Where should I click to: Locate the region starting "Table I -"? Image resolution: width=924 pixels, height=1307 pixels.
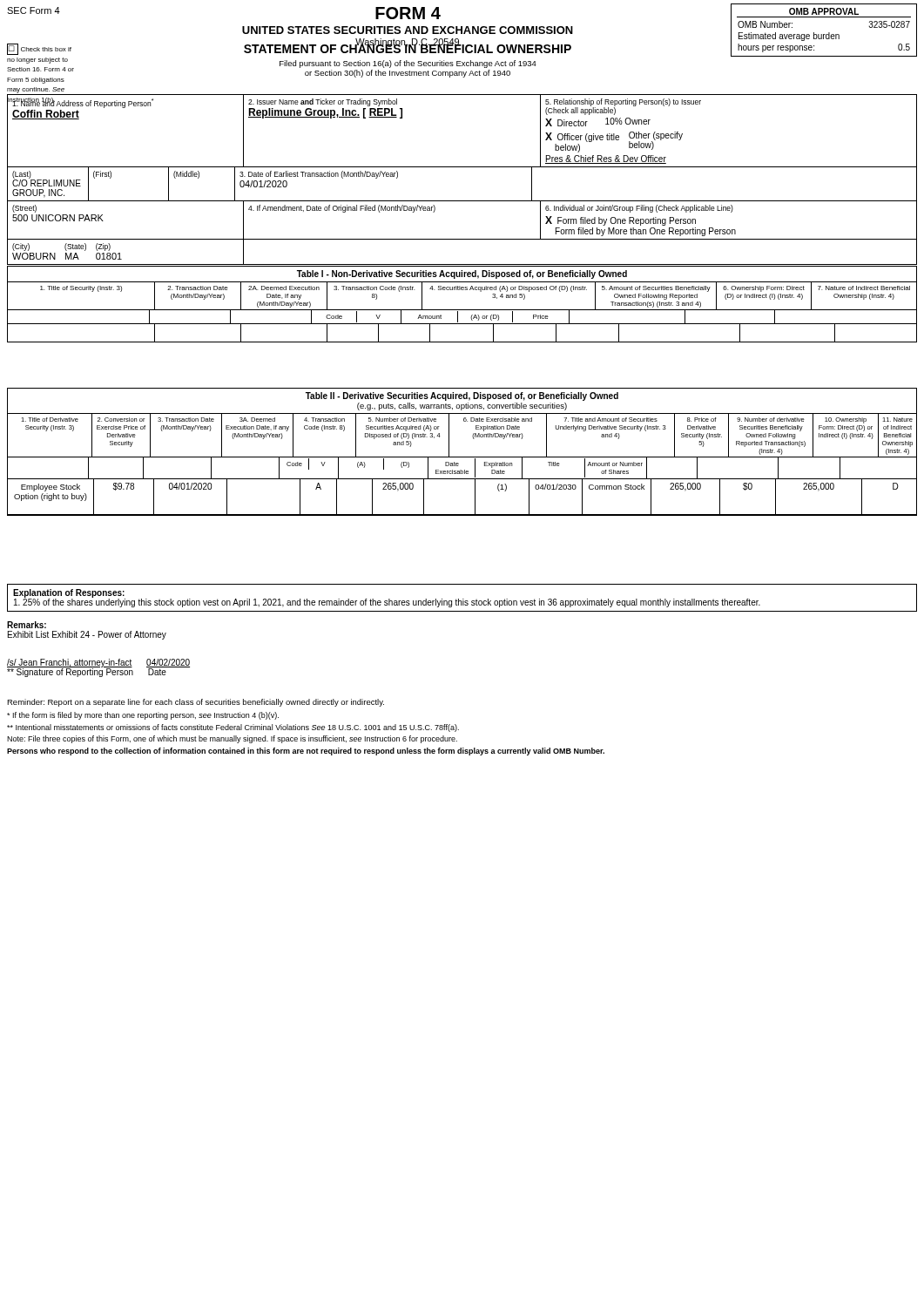462,274
